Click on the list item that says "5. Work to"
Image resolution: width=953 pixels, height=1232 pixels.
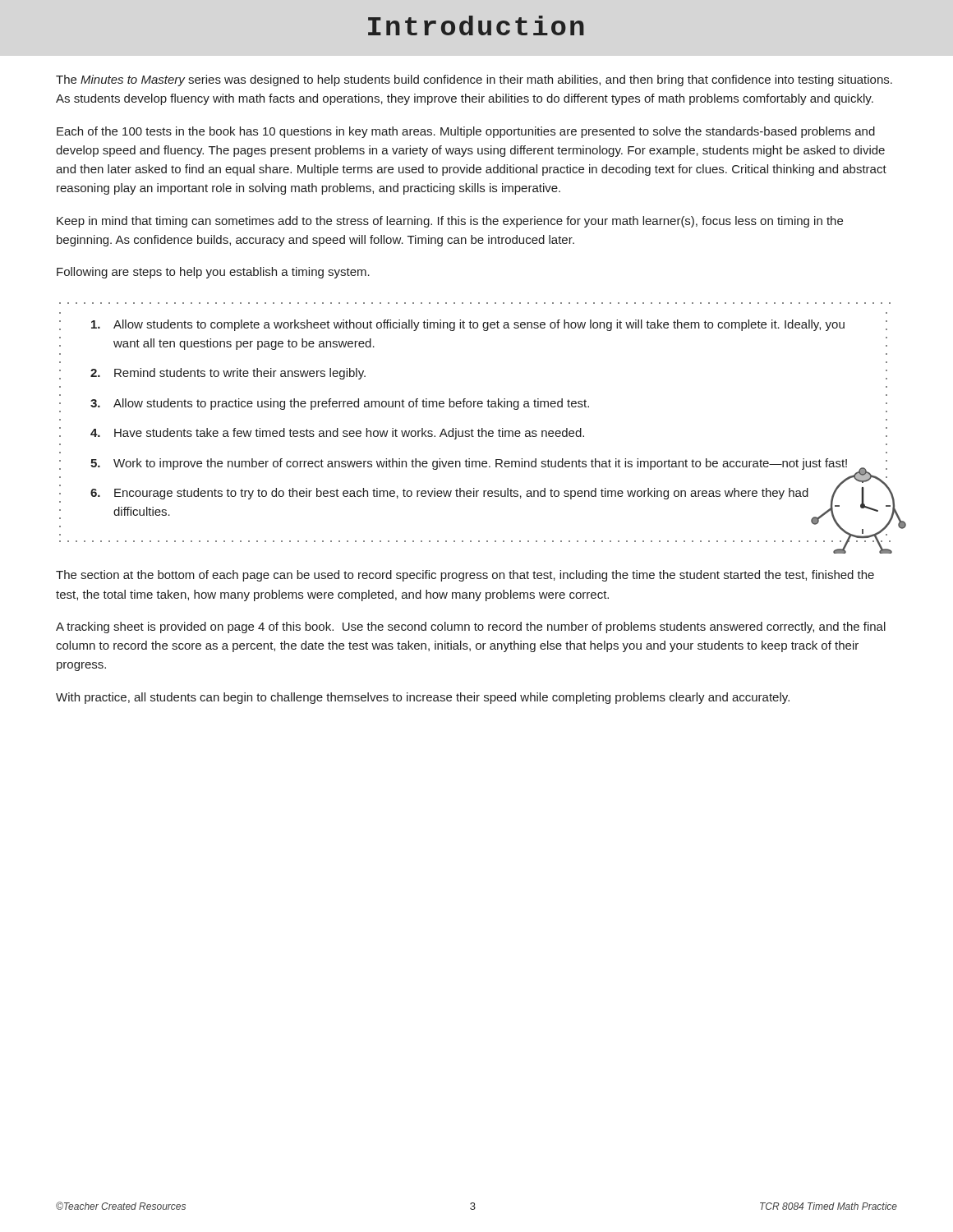coord(479,463)
